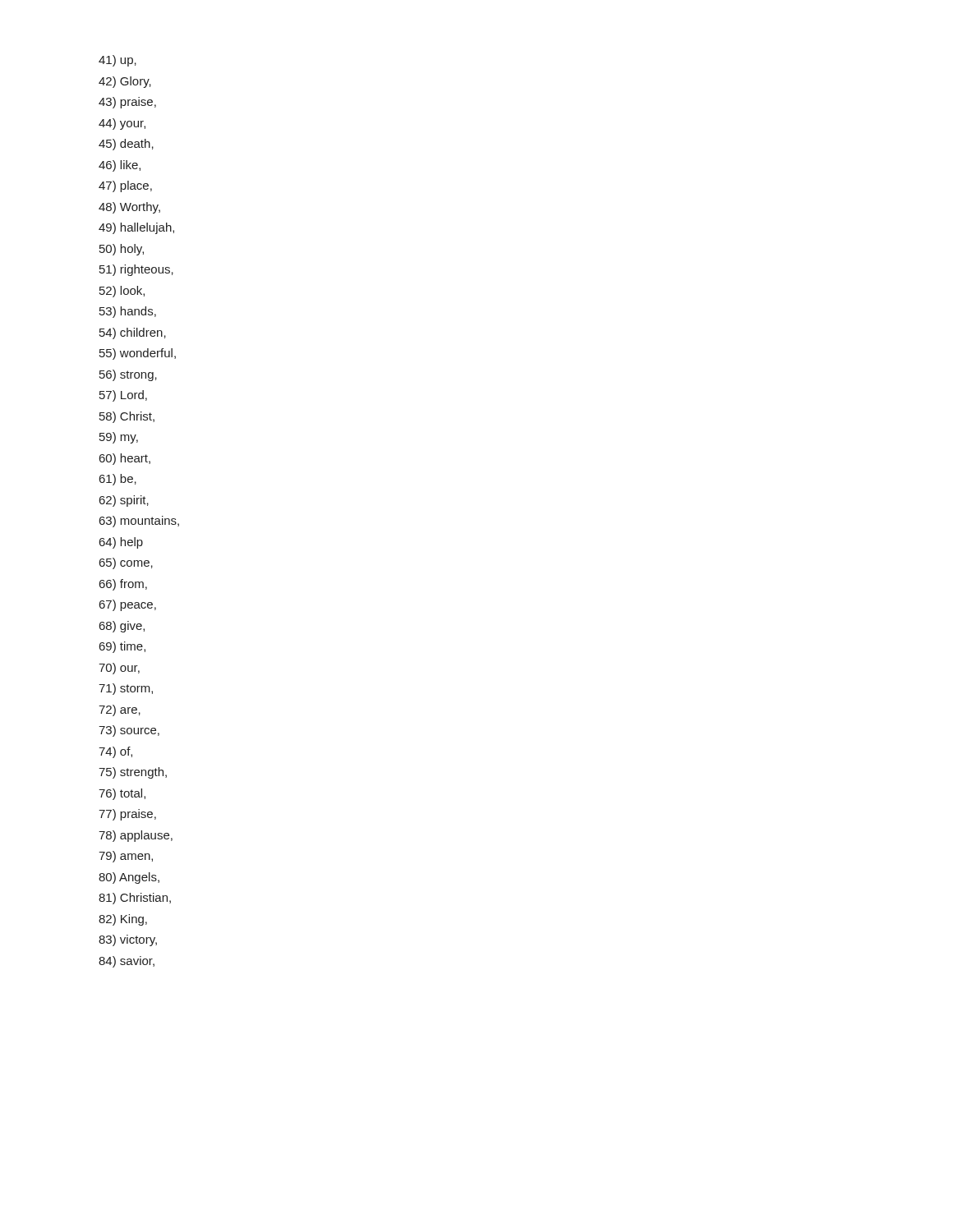The height and width of the screenshot is (1232, 953).
Task: Select the list item that reads "50) holy,"
Action: coord(122,248)
